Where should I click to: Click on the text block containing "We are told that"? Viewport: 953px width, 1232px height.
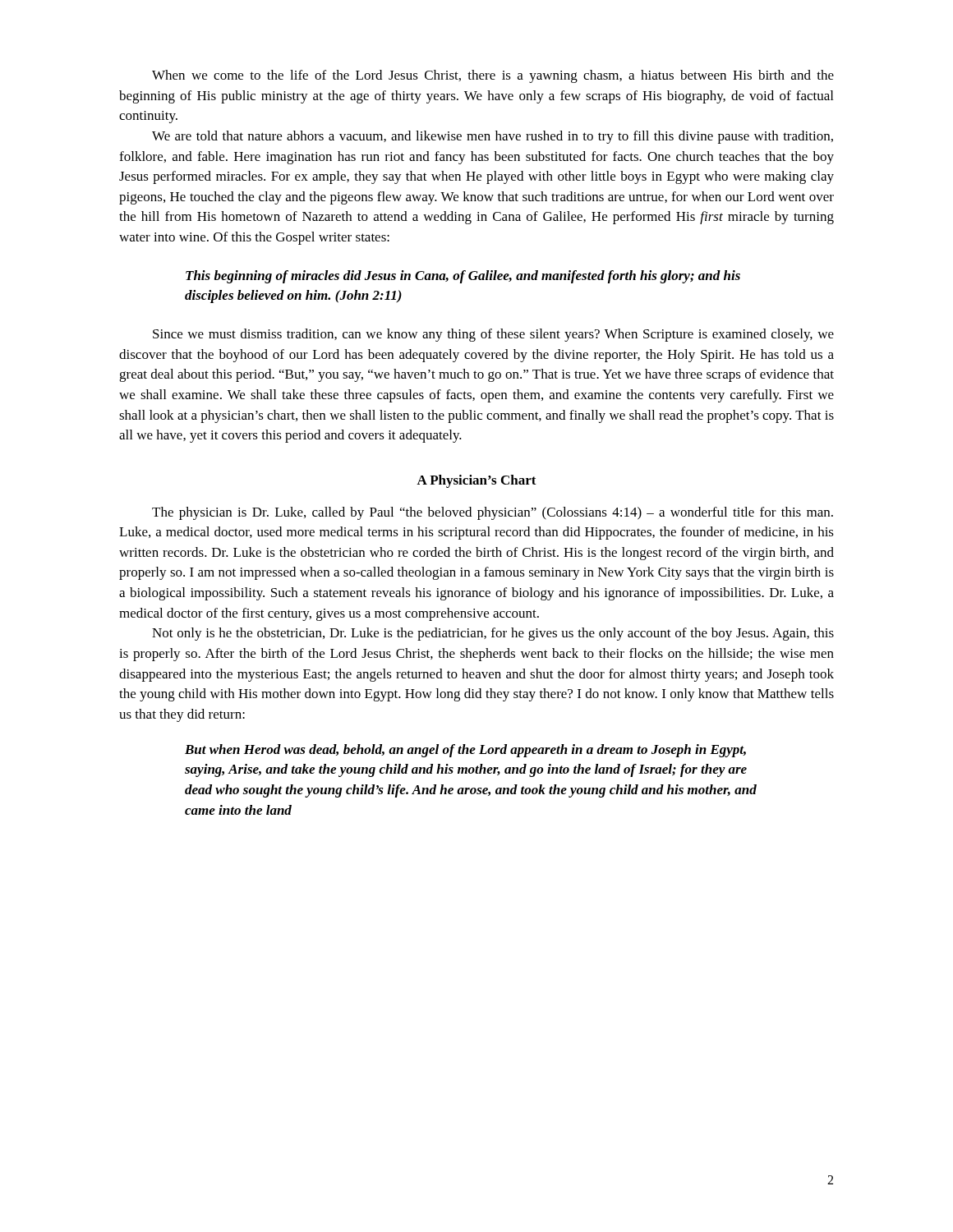[476, 187]
